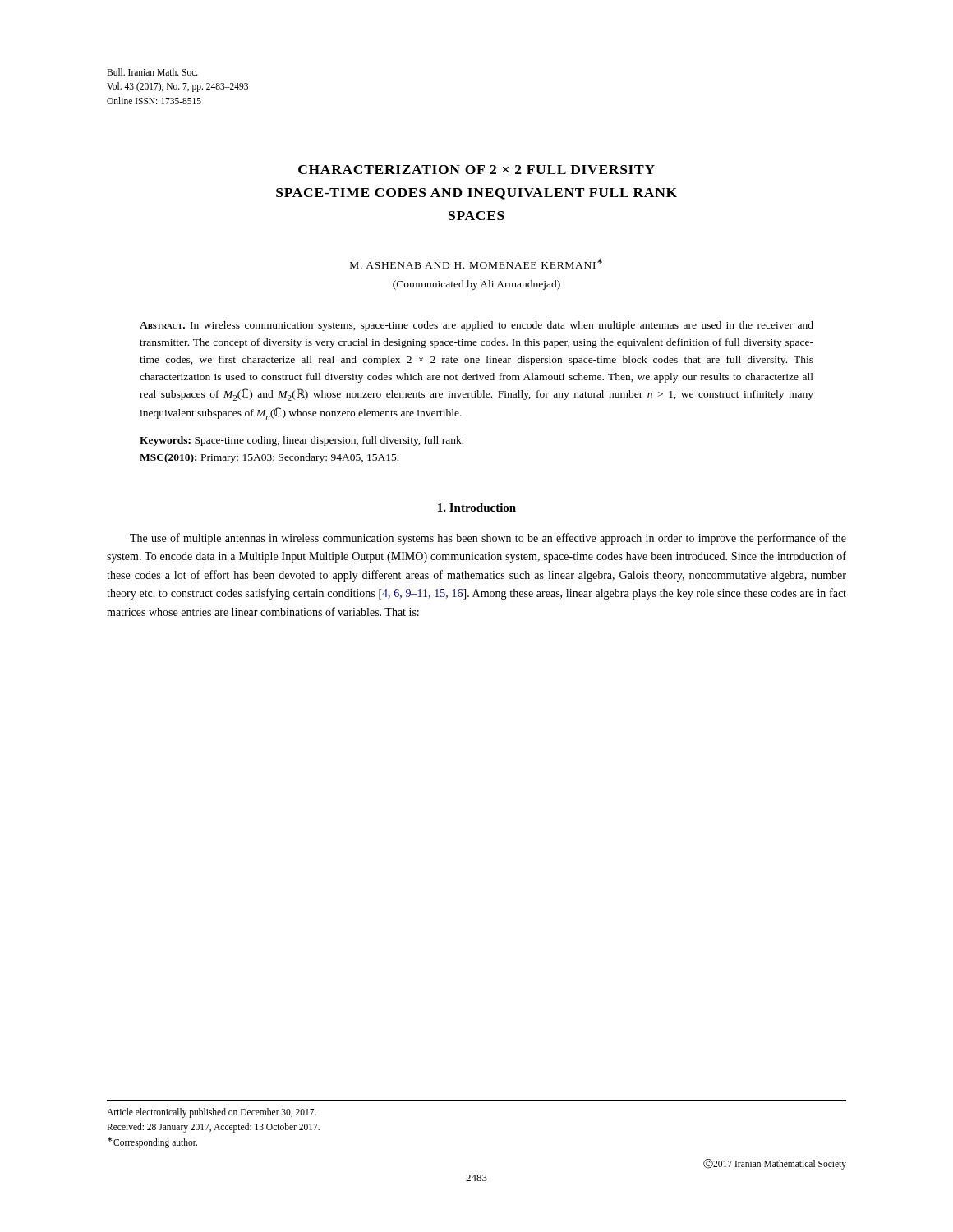Viewport: 953px width, 1232px height.
Task: Point to the region starting "Article electronically published on December 30, 2017. Received:"
Action: coord(213,1127)
